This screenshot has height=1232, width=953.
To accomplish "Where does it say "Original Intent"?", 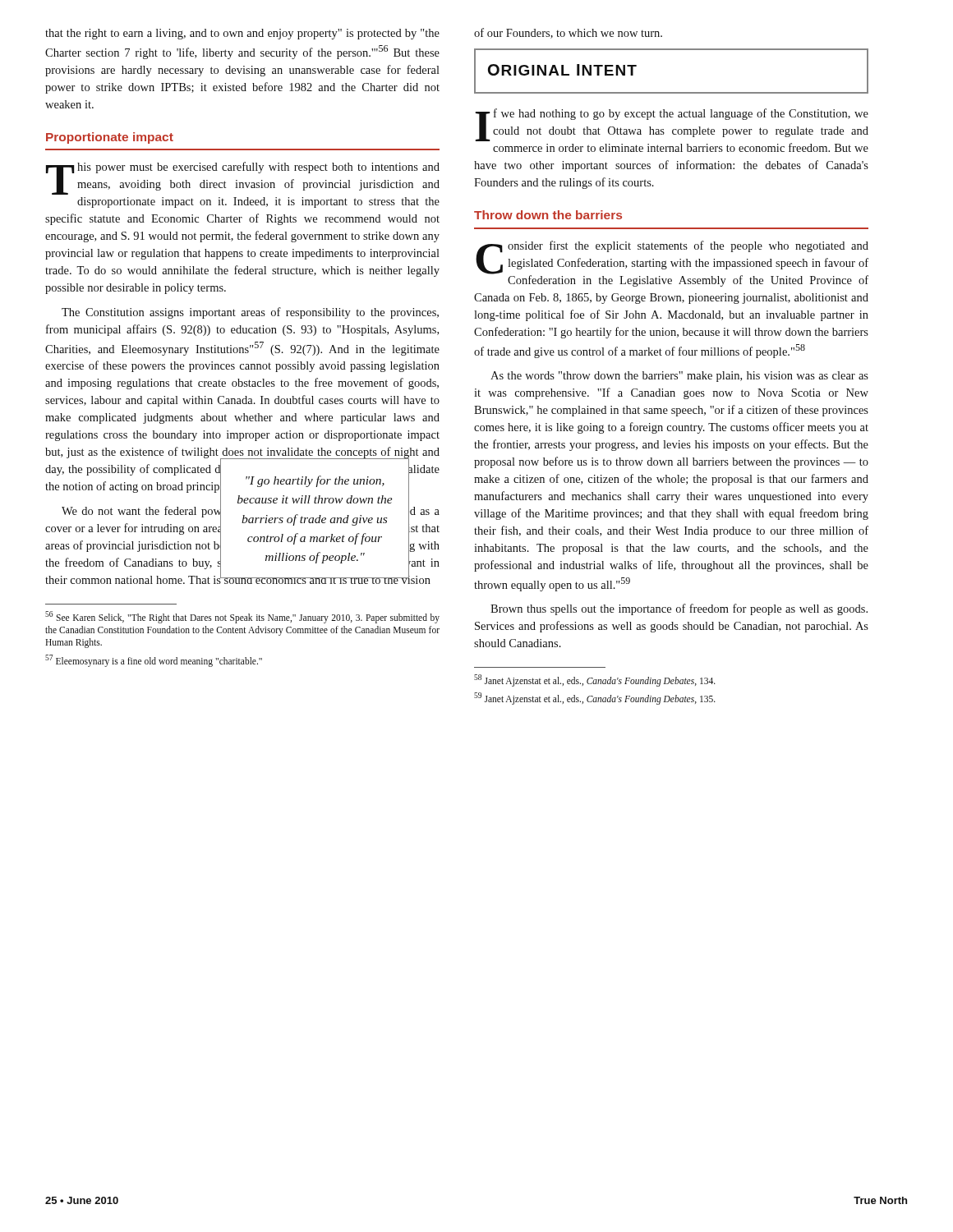I will tap(671, 71).
